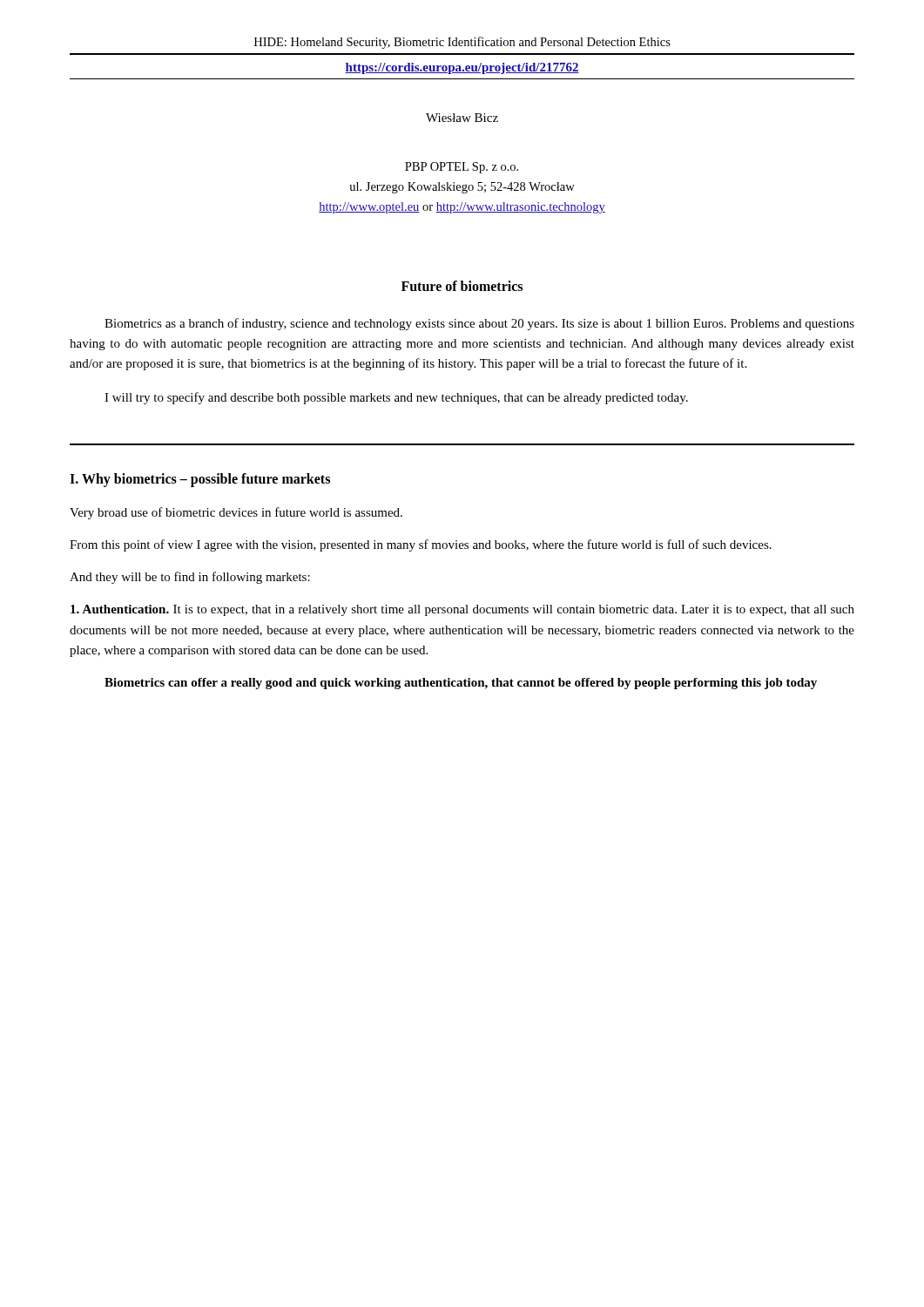924x1307 pixels.
Task: Click the passage that begins "Biometrics as a branch of"
Action: [462, 343]
